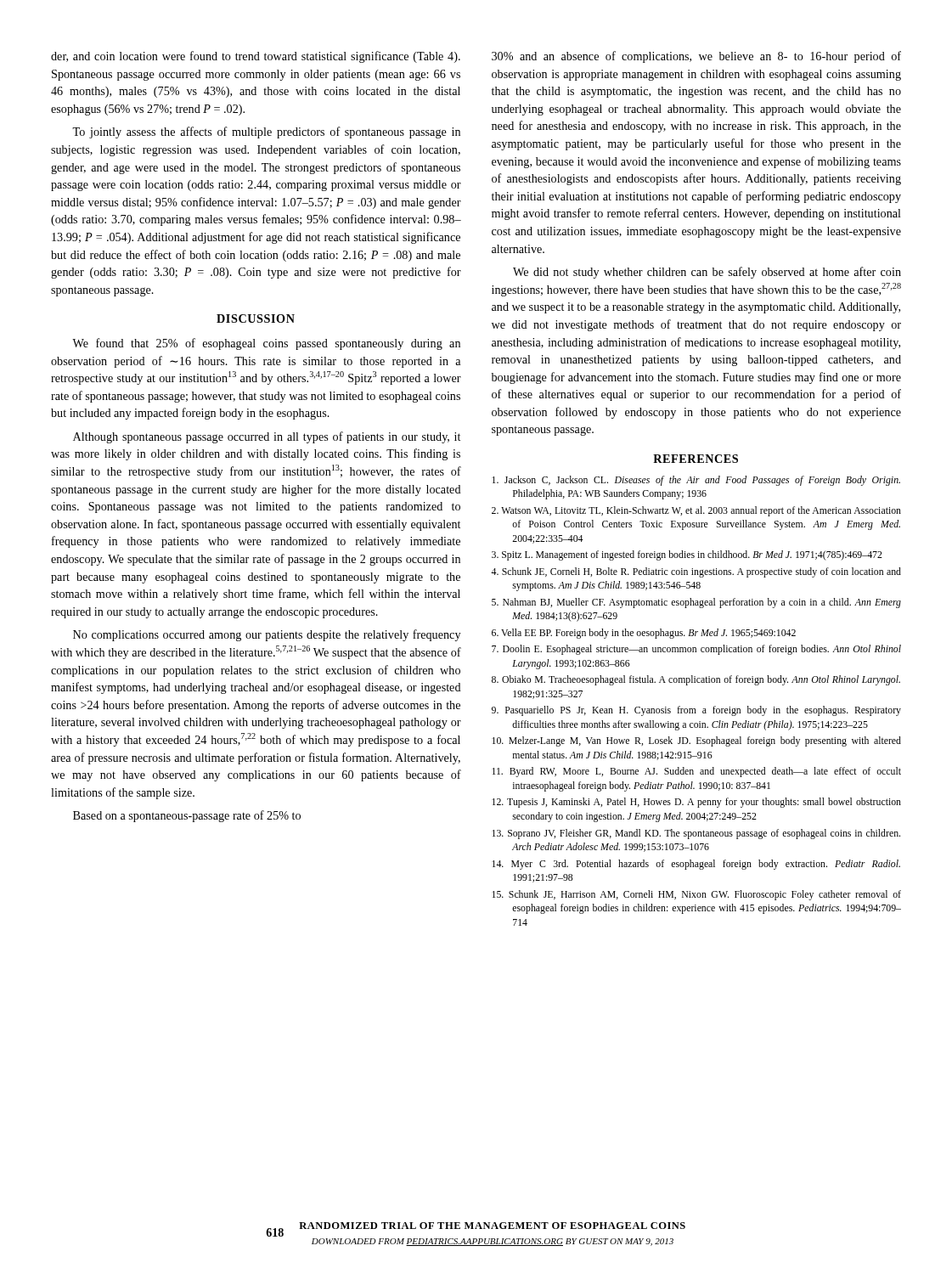Screen dimensions: 1274x952
Task: Find the passage starting "4. Schunk JE,"
Action: click(x=696, y=578)
